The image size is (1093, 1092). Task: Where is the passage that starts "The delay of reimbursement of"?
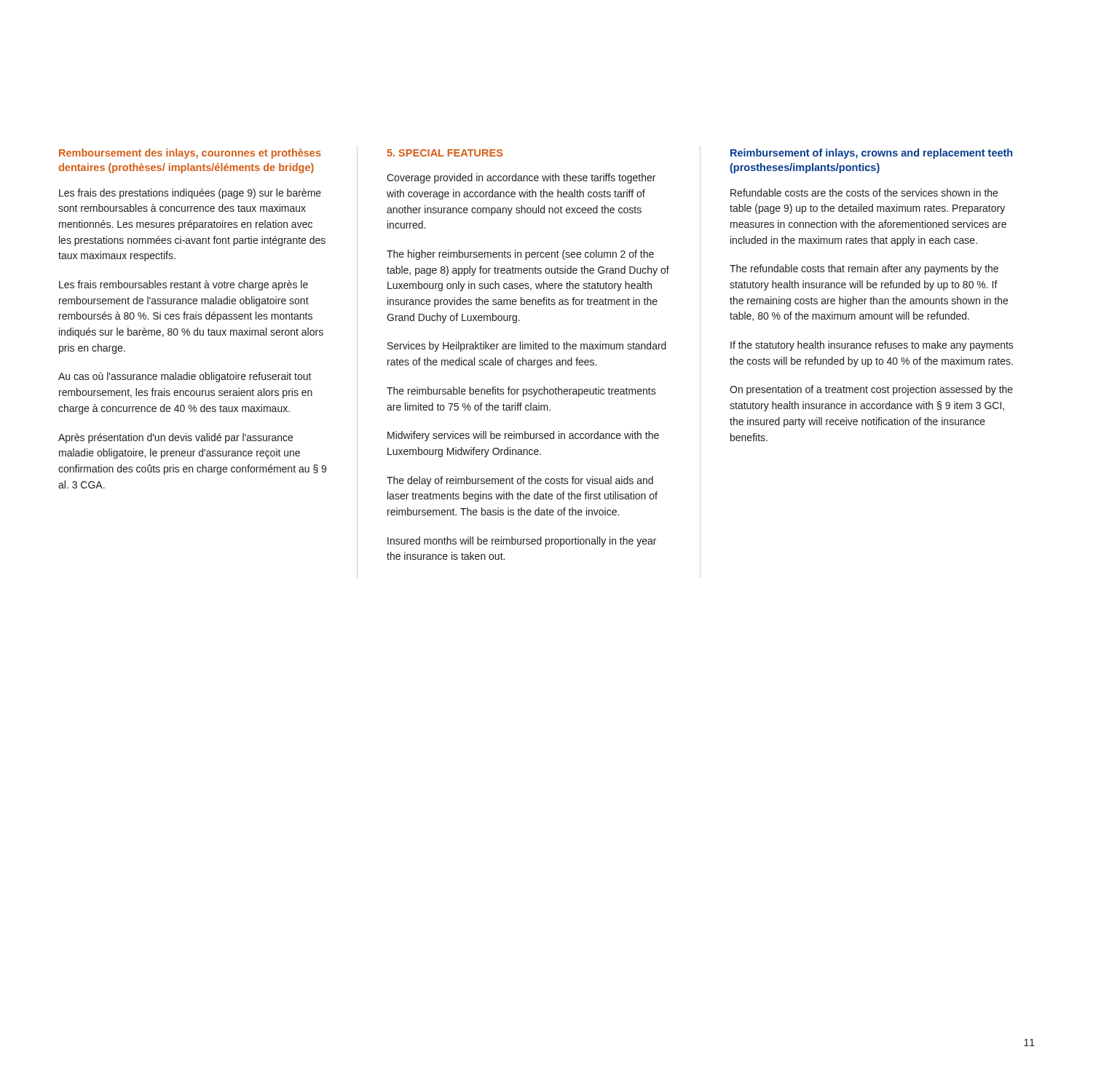(522, 496)
